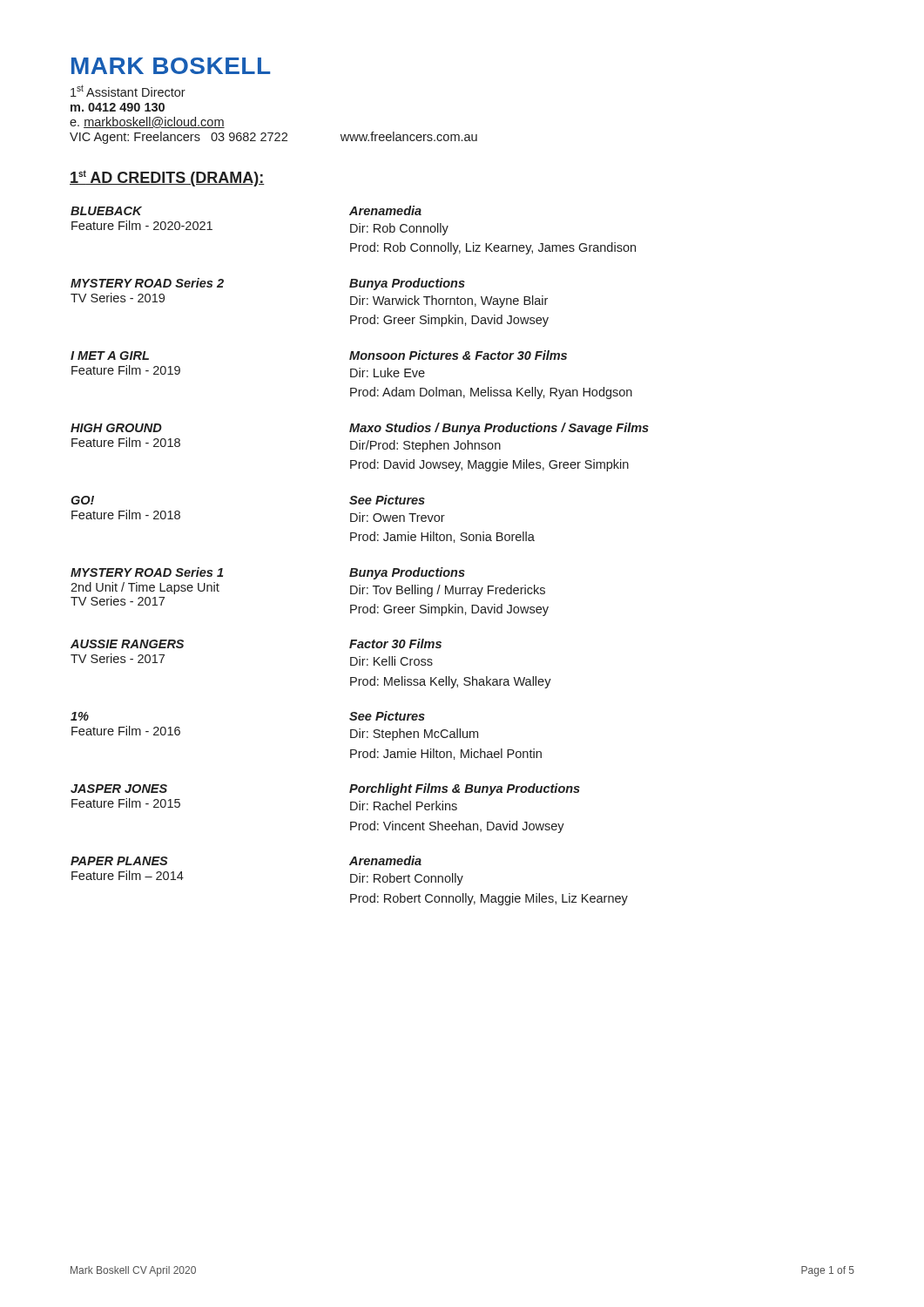Image resolution: width=924 pixels, height=1307 pixels.
Task: Where does it say "1st Assistant Director"?
Action: click(x=127, y=91)
